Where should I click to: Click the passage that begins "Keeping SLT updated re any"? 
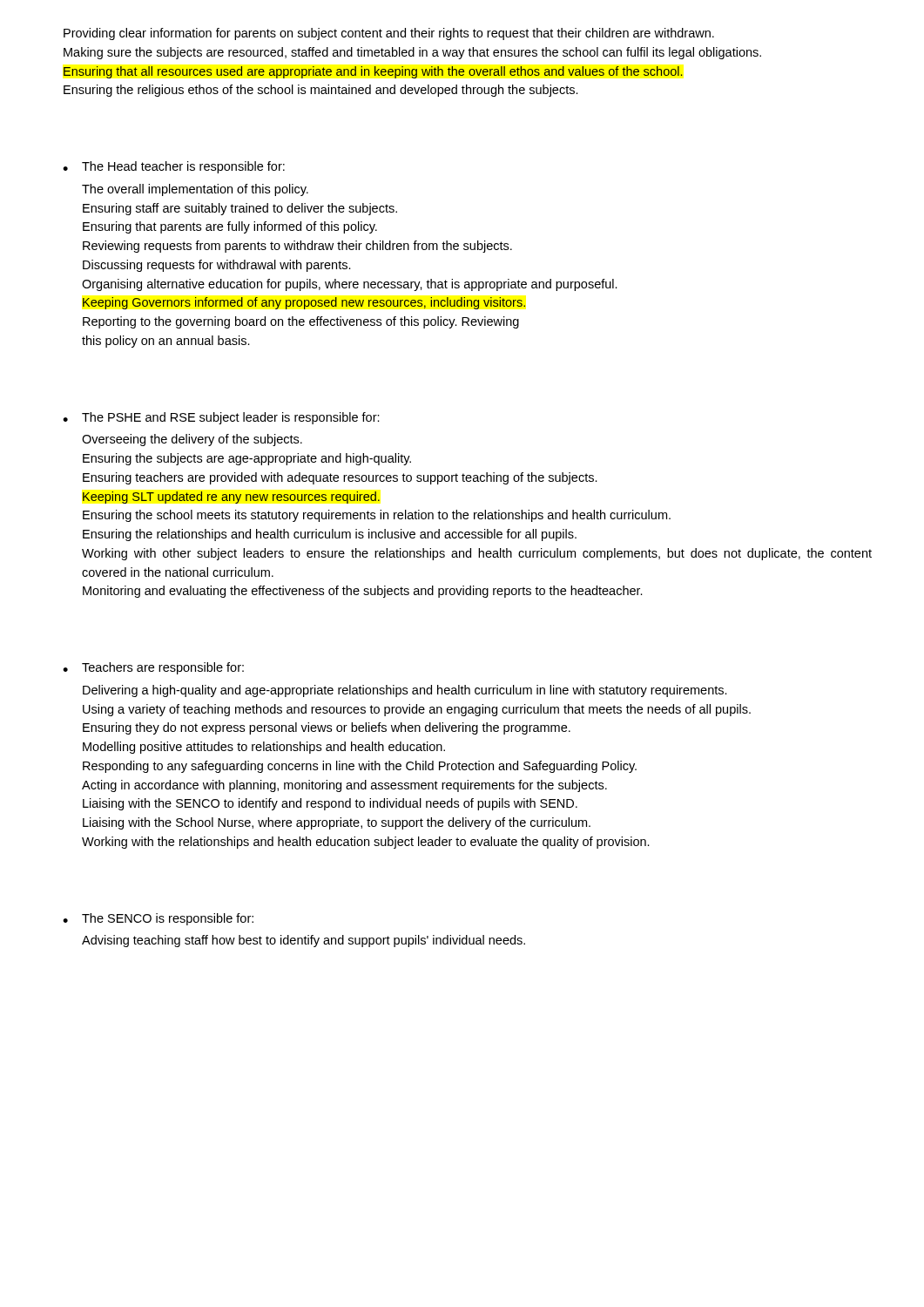[x=231, y=496]
